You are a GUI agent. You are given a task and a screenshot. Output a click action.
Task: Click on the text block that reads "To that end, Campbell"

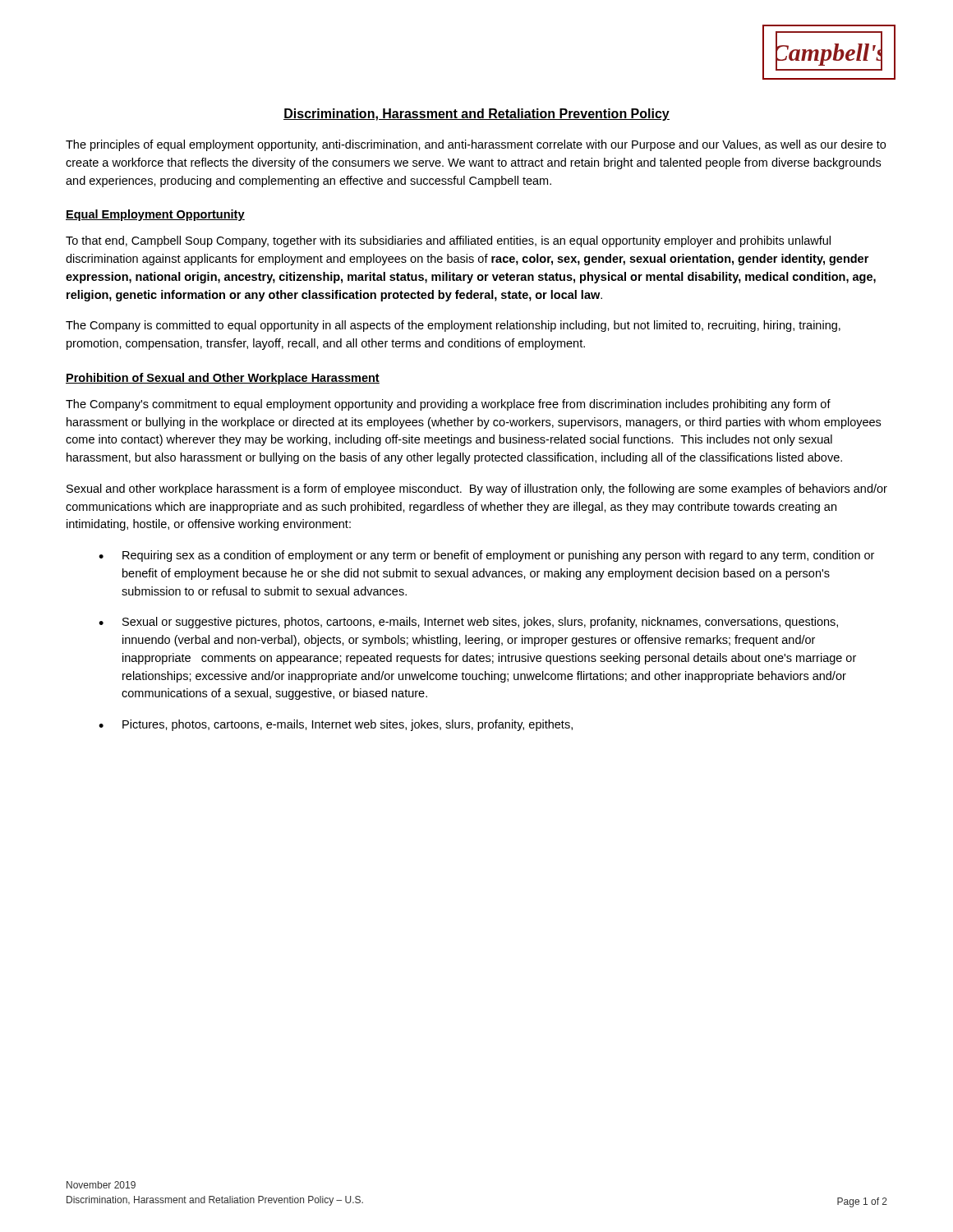pos(471,268)
